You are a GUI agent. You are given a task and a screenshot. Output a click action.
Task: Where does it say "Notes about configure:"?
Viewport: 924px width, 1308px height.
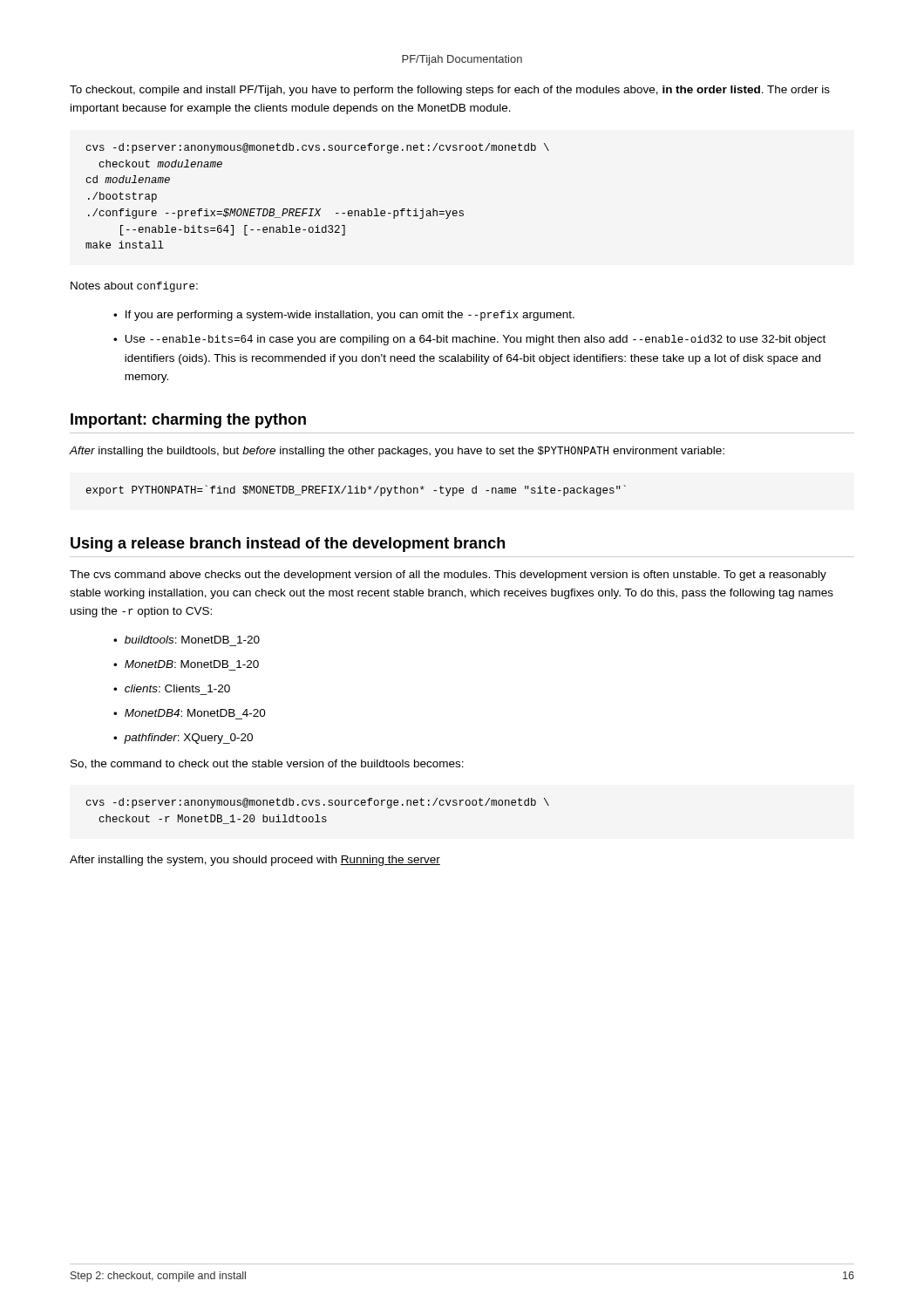[134, 286]
